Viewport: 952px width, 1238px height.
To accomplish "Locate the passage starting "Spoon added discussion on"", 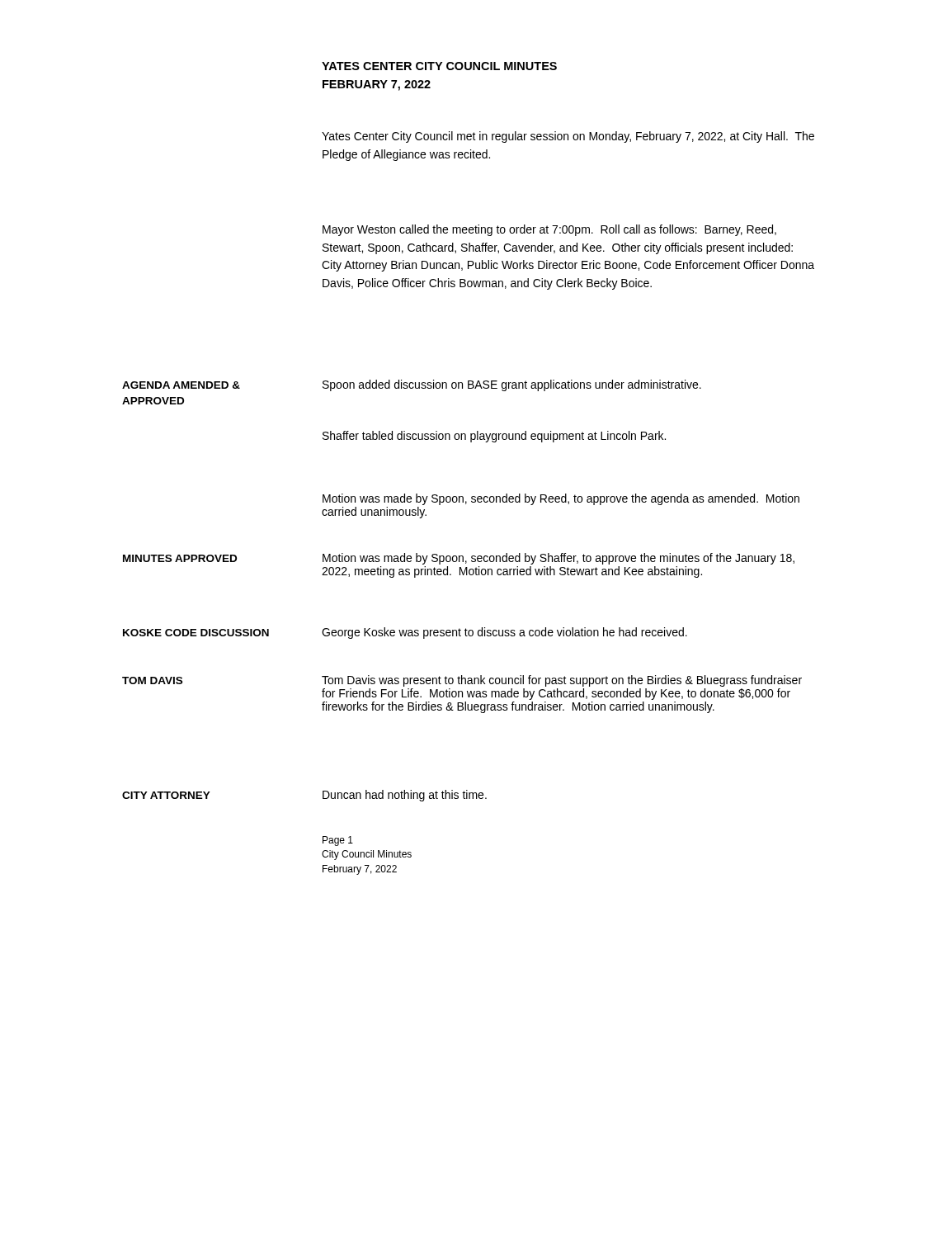I will pos(512,385).
